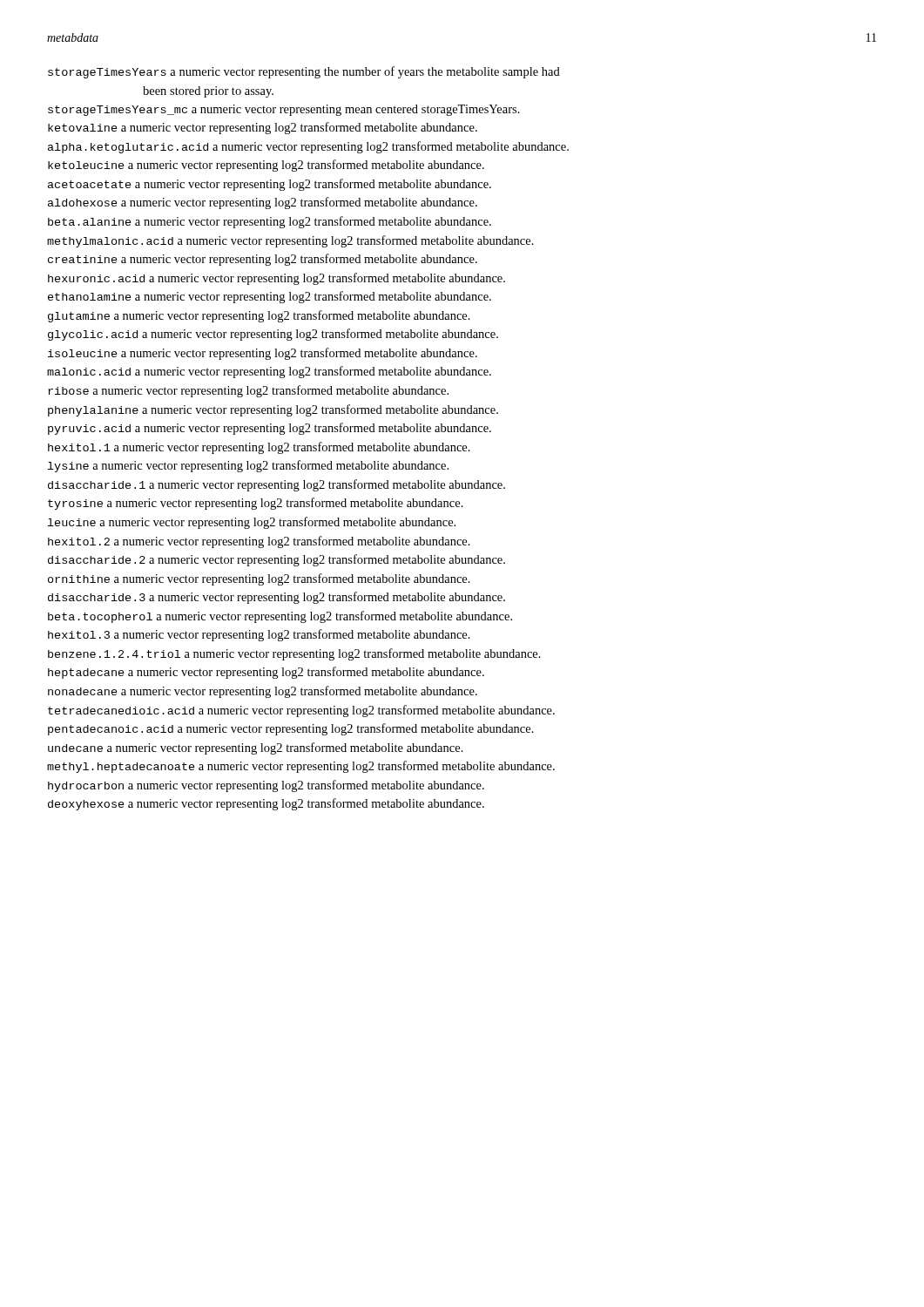Click on the list item containing "pentadecanoic.acid a numeric vector representing log2 transformed"
Viewport: 924px width, 1307px height.
(291, 729)
